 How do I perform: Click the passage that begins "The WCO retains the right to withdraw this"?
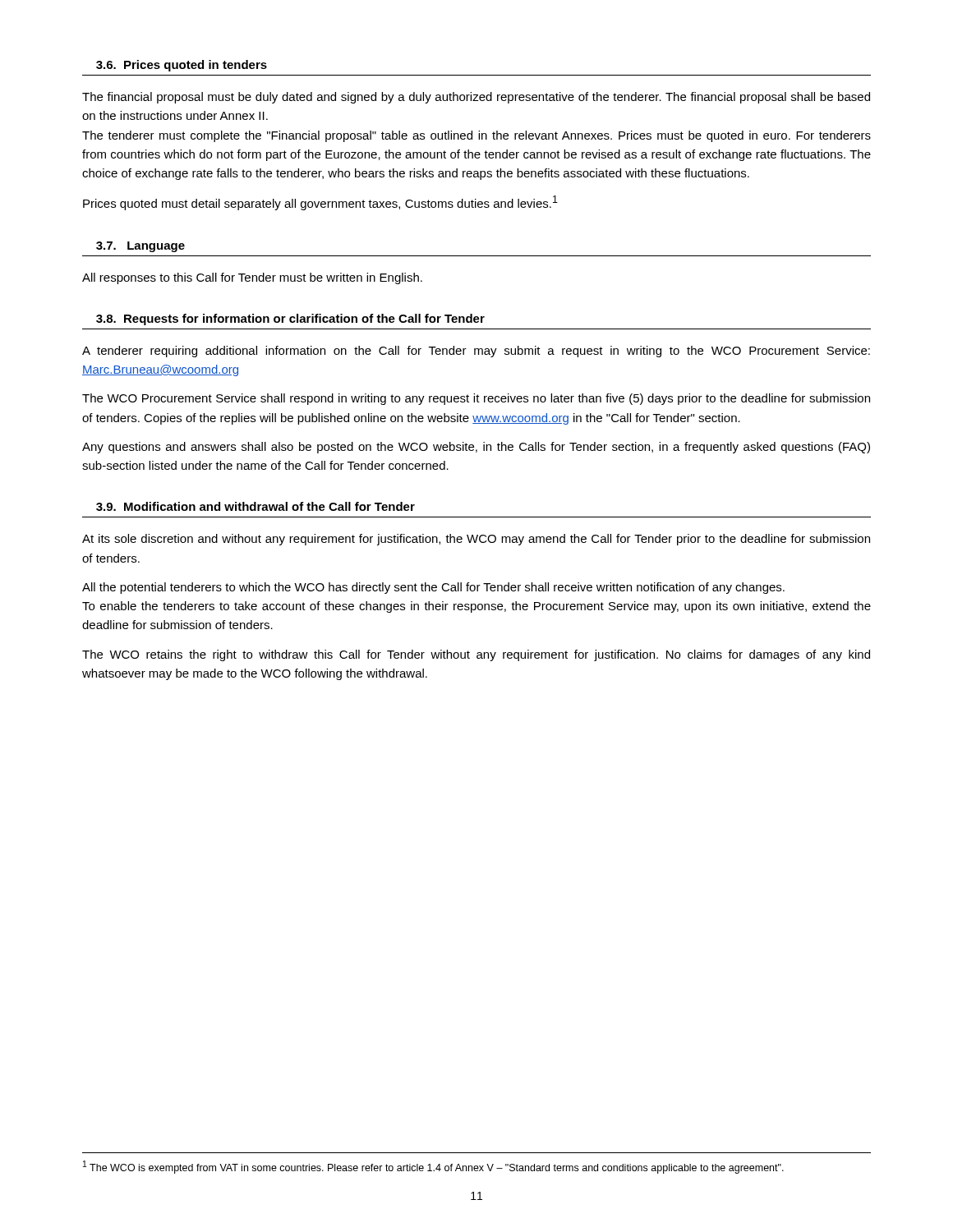point(476,663)
